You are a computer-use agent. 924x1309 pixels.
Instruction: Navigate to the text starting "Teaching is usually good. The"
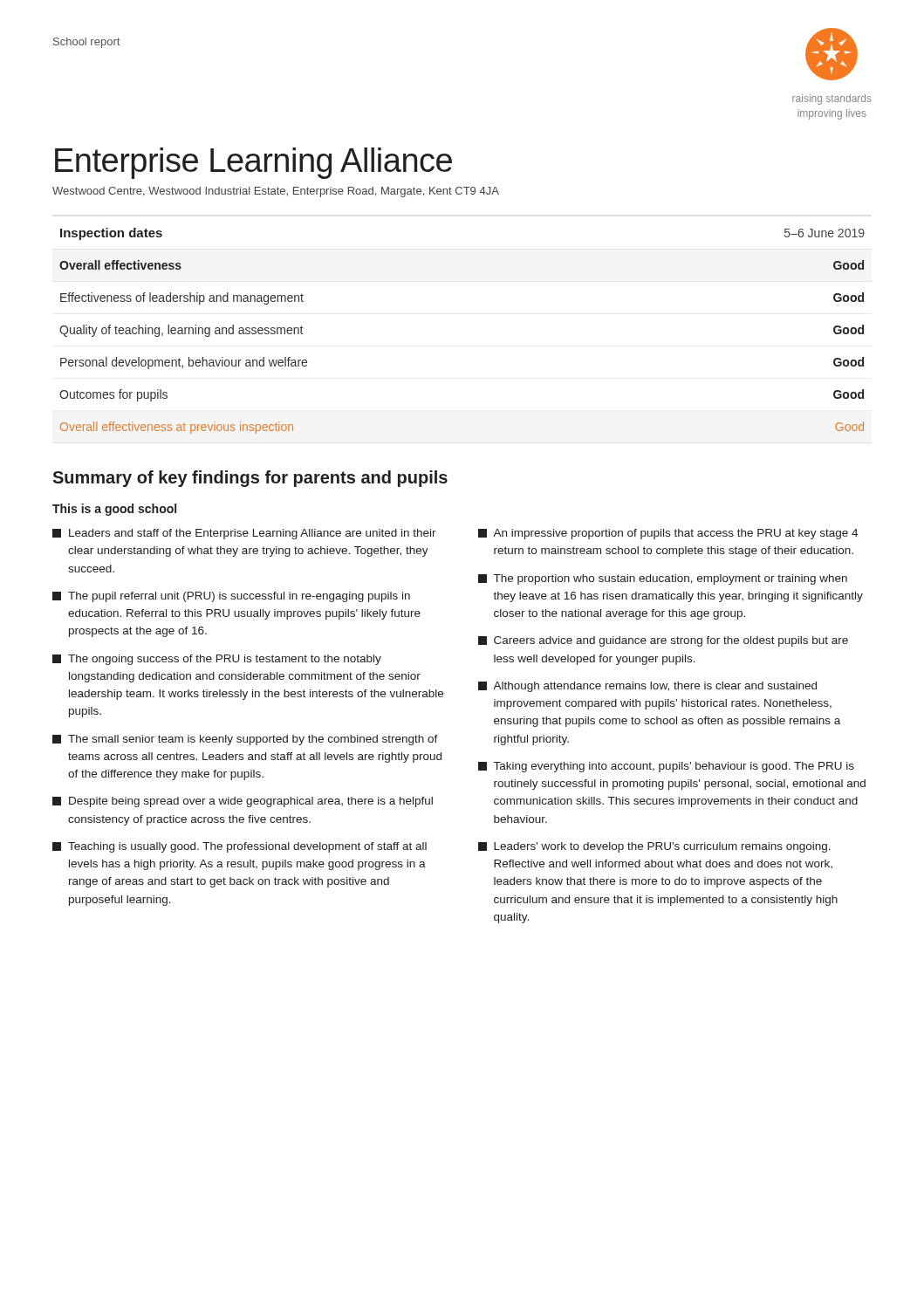pos(249,873)
